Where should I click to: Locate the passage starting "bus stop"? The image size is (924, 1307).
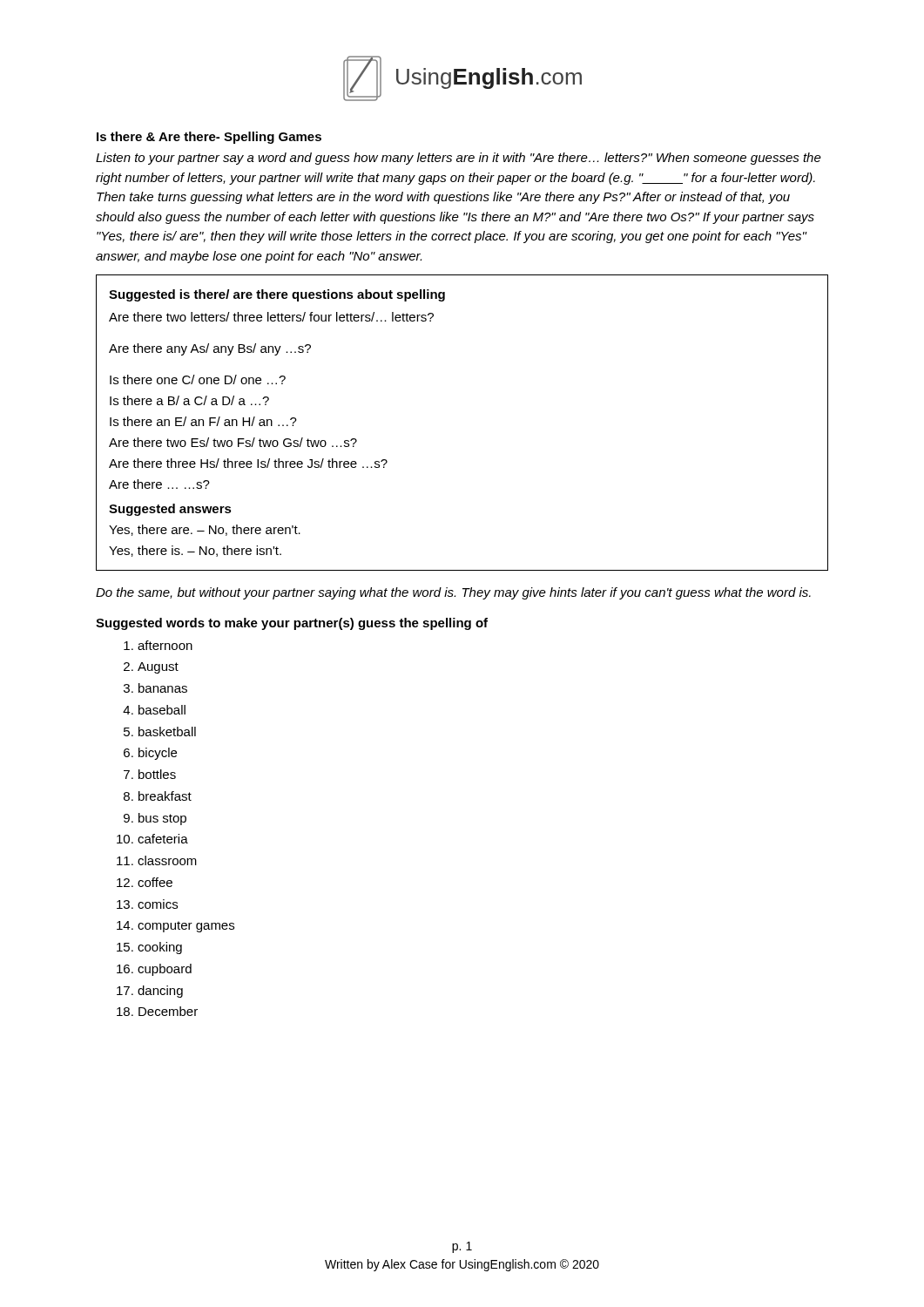pos(162,817)
